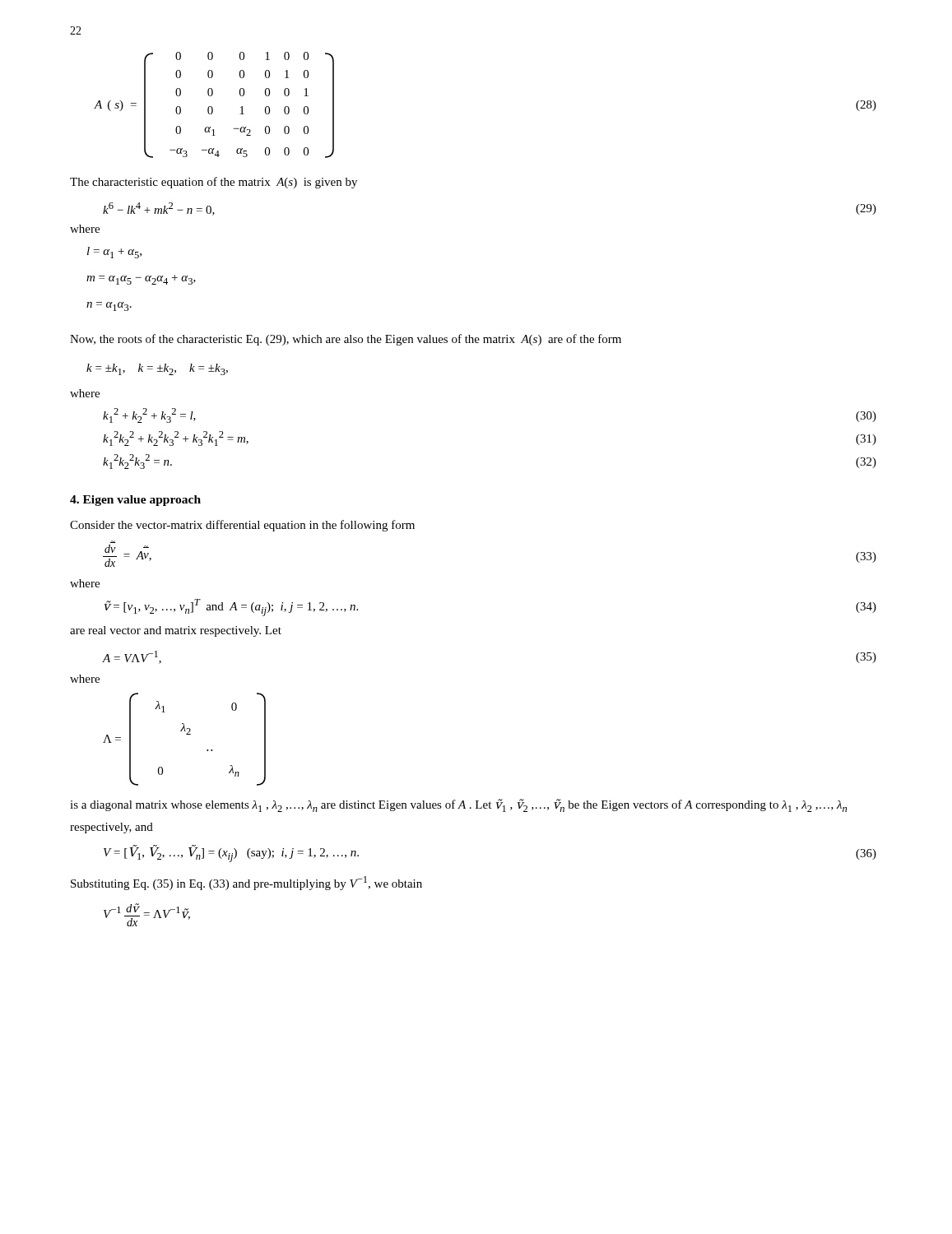Point to the region starting "Now, the roots"
The width and height of the screenshot is (952, 1234).
346,339
